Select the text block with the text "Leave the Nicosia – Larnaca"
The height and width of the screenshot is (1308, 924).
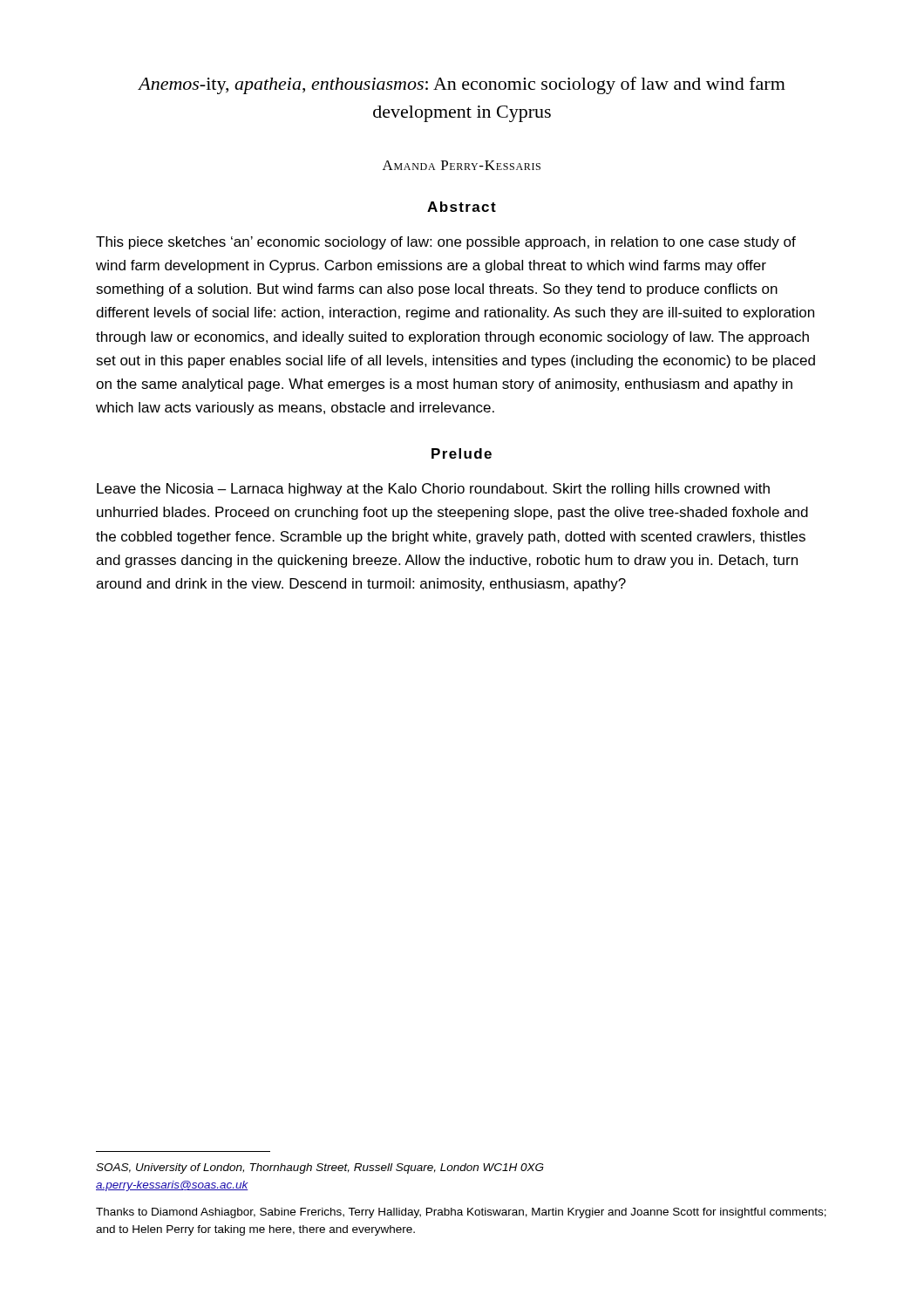point(452,536)
